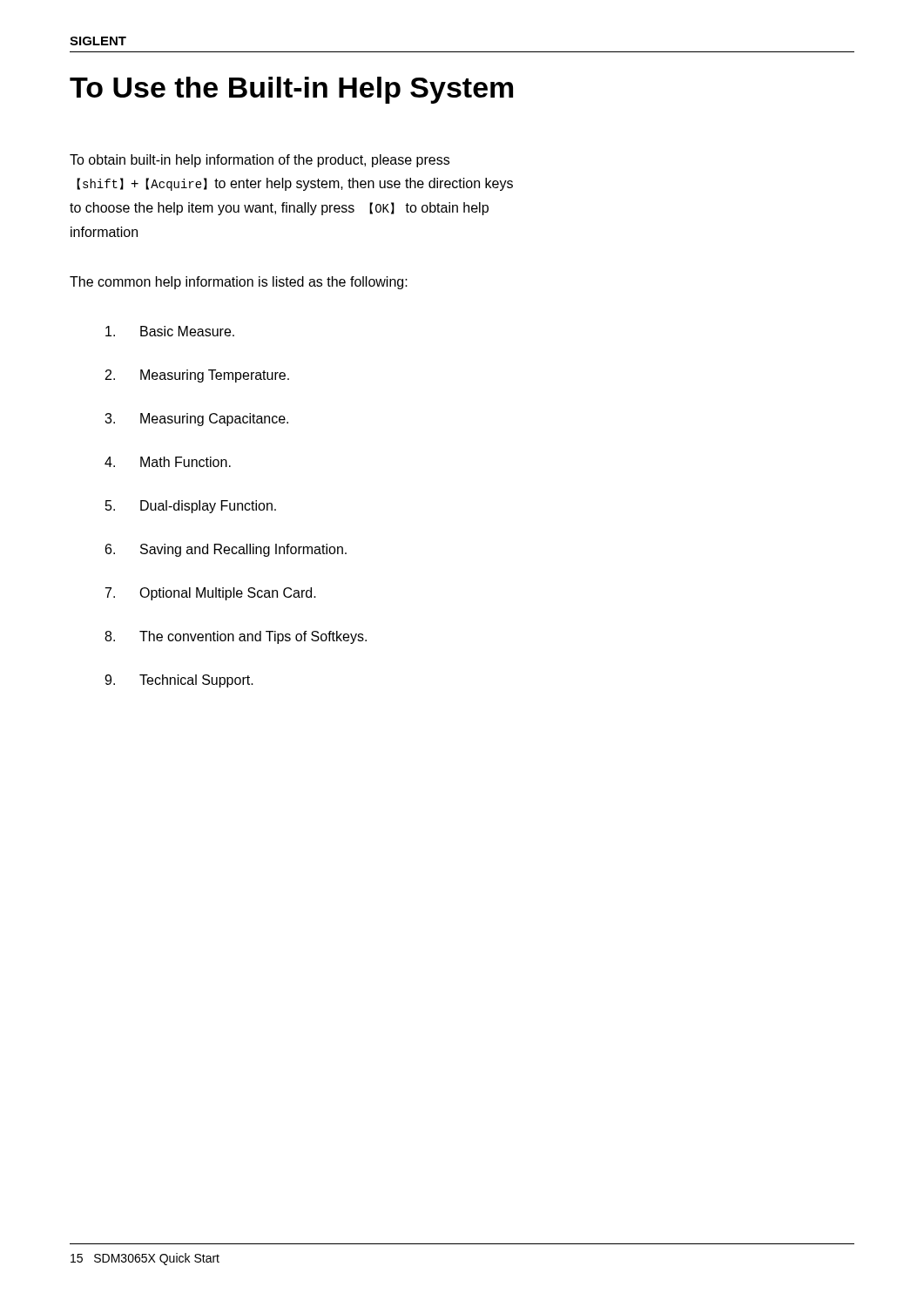Point to the text starting "6. Saving and"

pyautogui.click(x=226, y=550)
